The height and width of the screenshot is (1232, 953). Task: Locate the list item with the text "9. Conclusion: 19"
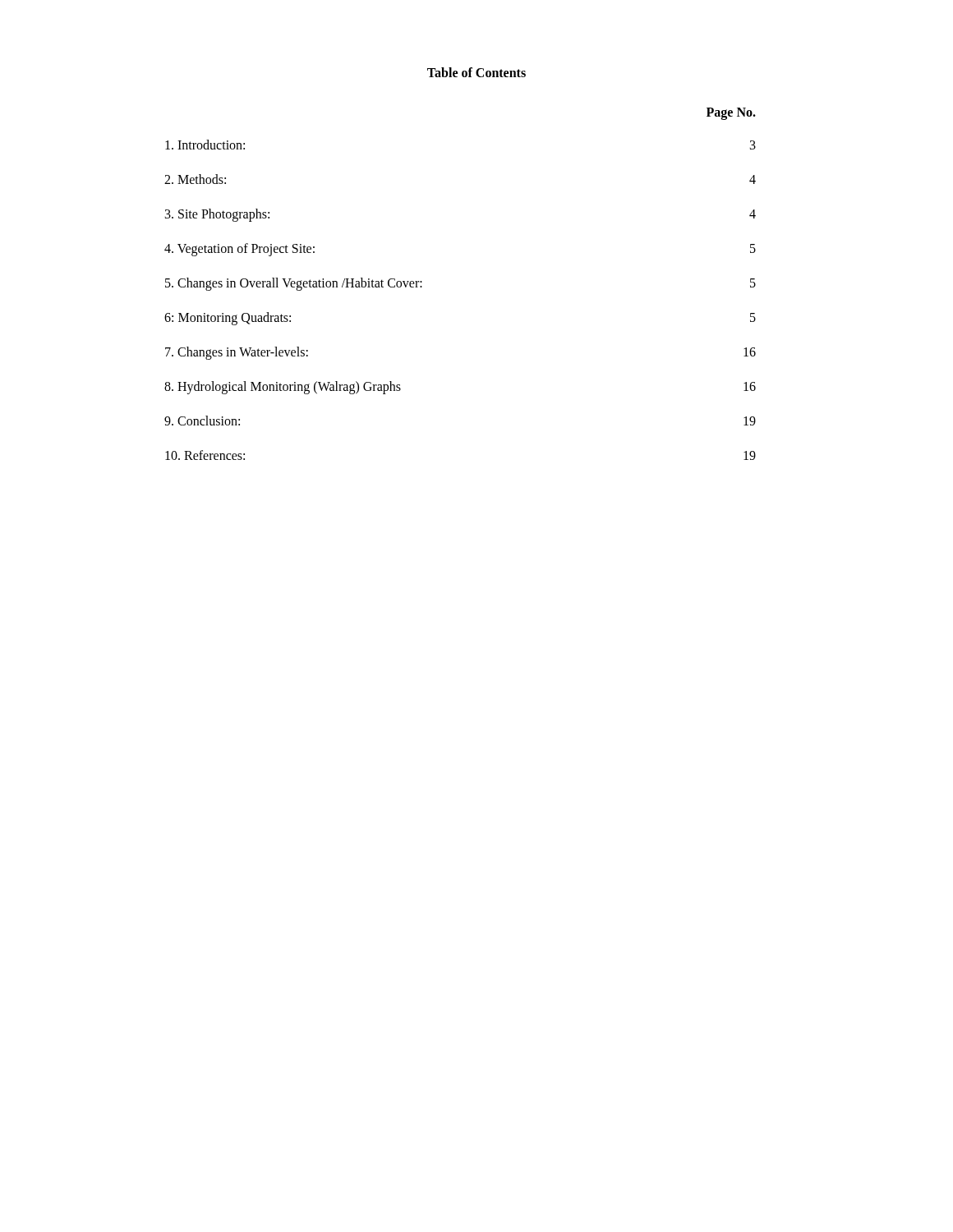coord(202,420)
